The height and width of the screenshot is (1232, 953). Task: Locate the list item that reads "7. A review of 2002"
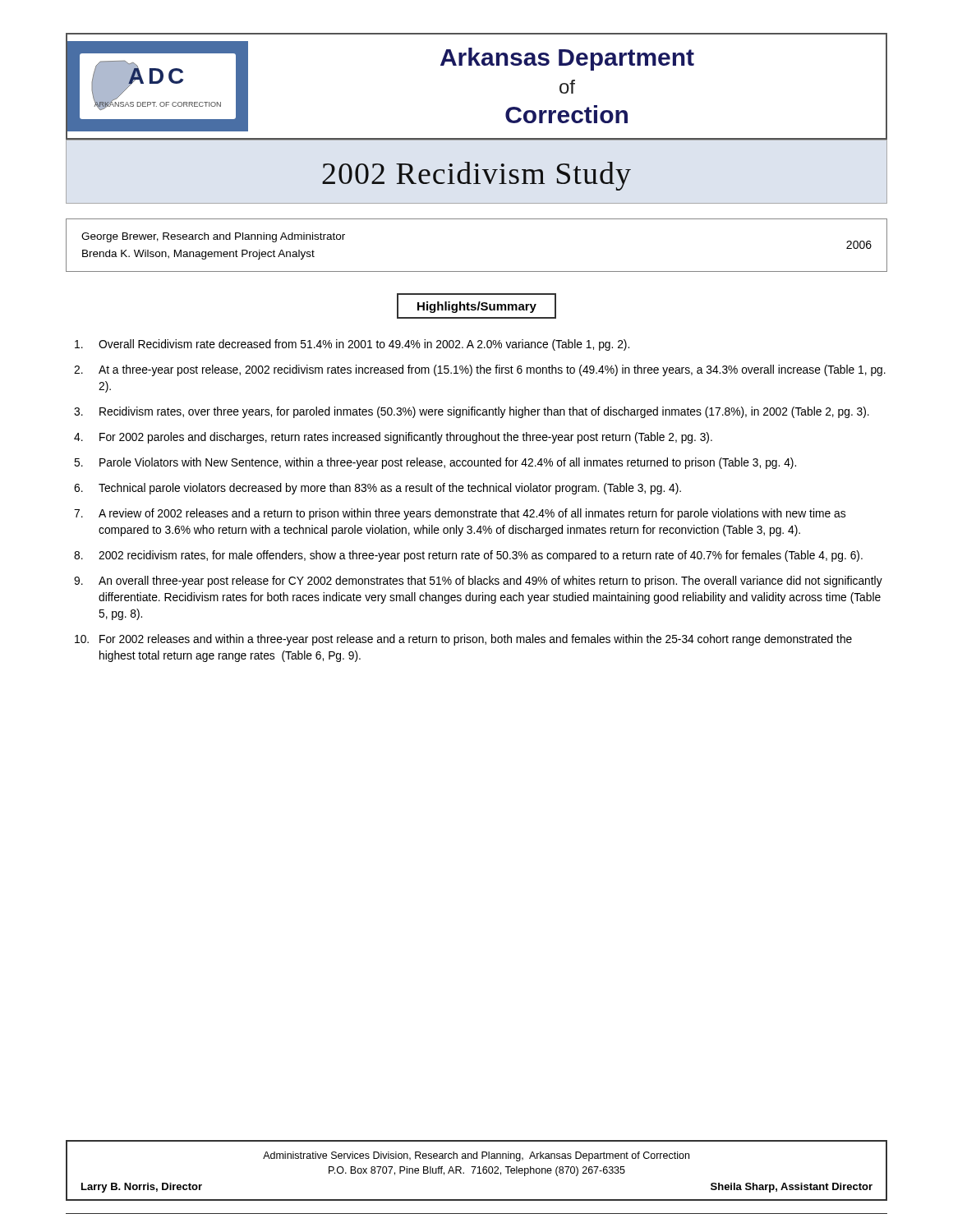481,522
